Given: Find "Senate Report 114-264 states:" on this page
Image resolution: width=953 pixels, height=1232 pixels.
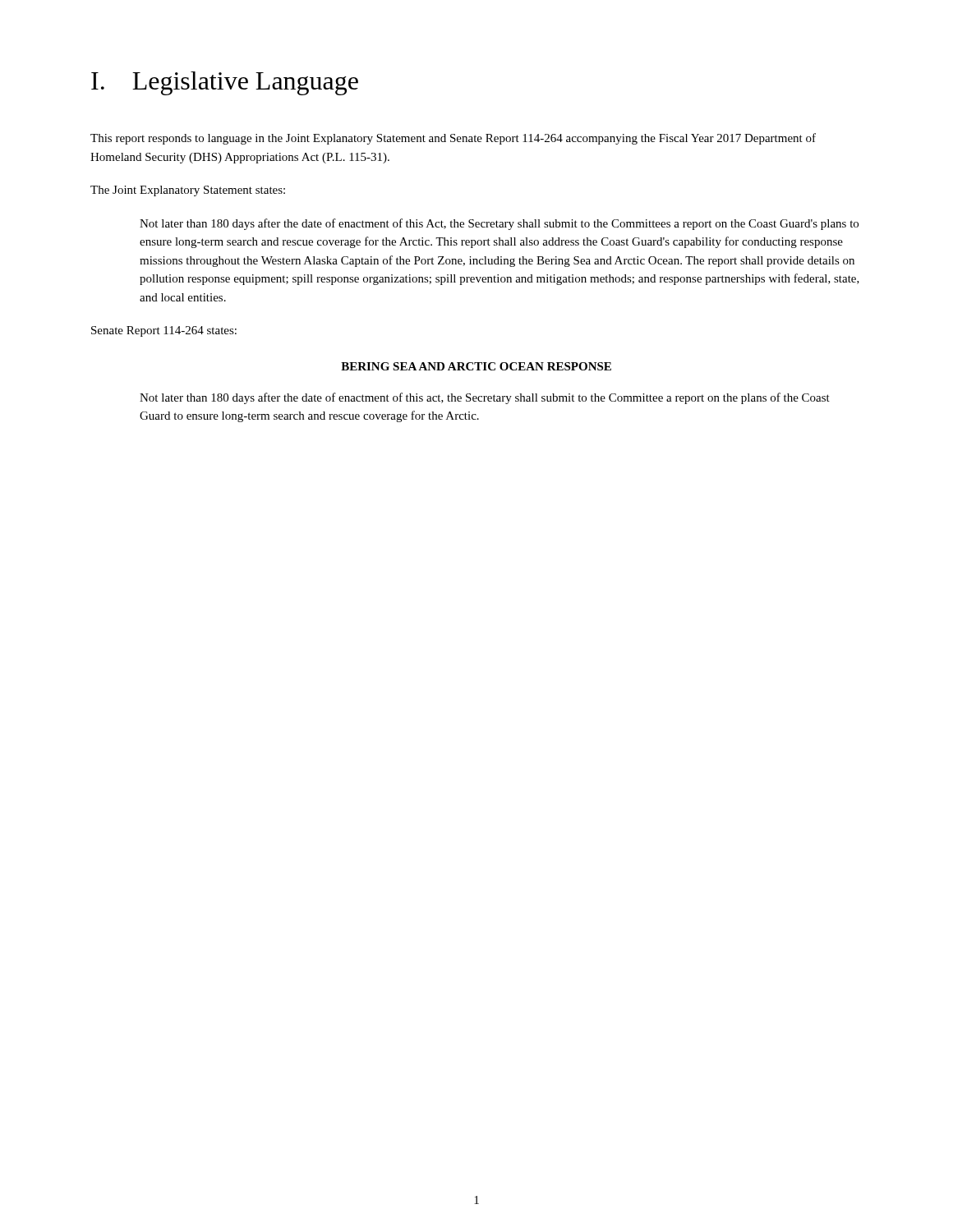Looking at the screenshot, I should (x=164, y=330).
